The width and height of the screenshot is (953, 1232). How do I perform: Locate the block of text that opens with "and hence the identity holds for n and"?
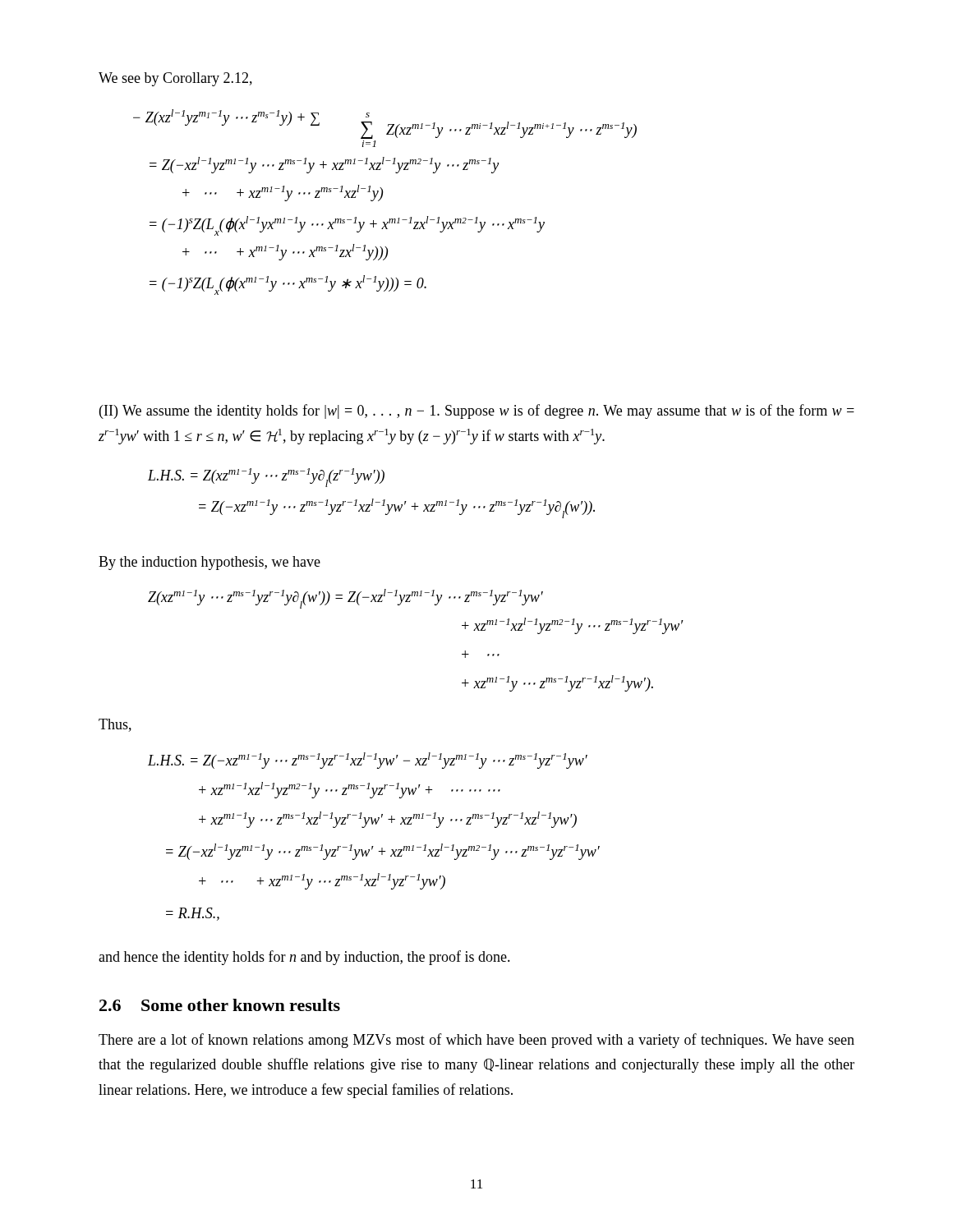click(x=305, y=957)
